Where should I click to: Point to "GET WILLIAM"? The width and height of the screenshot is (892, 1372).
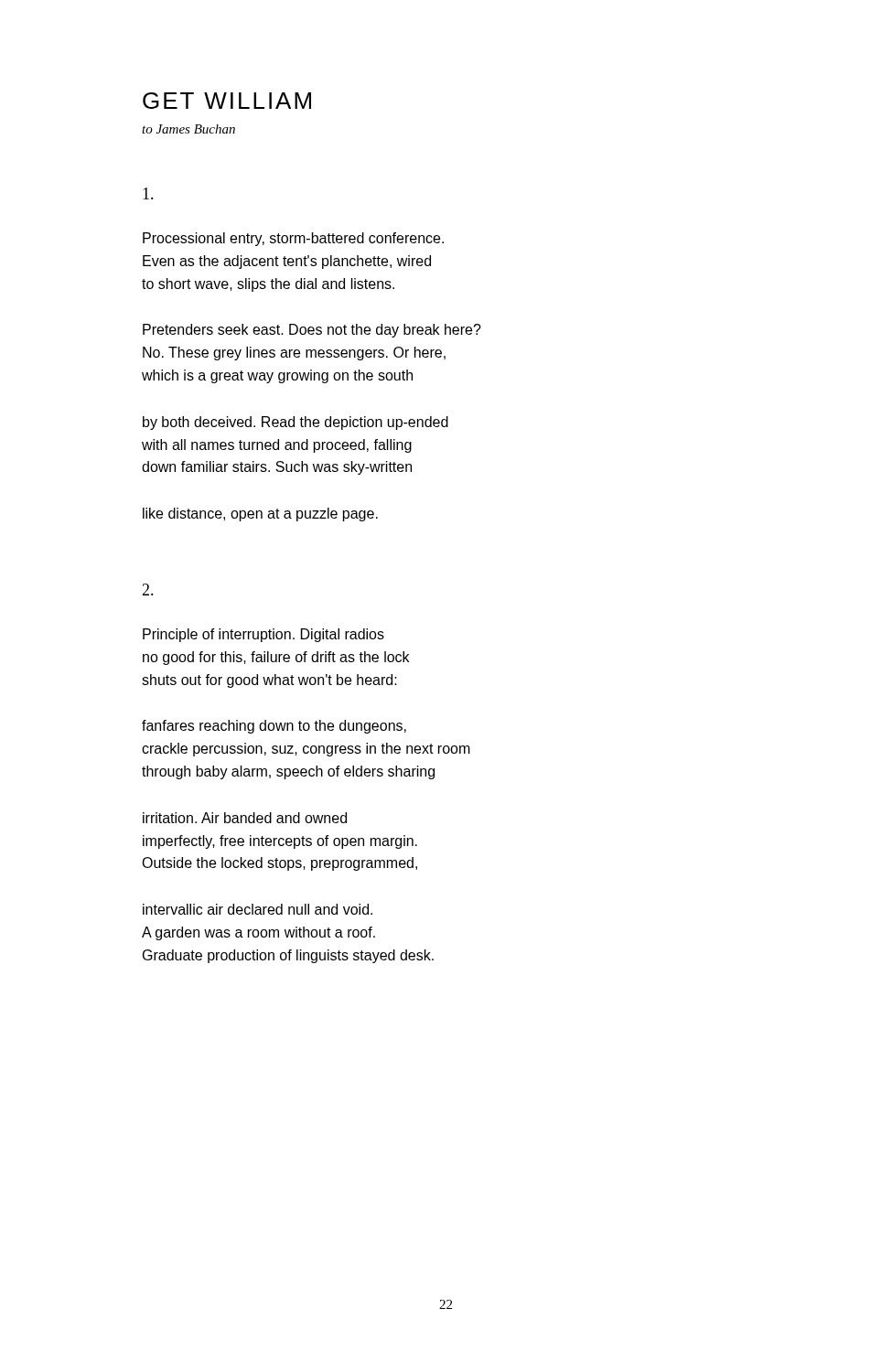[x=228, y=101]
